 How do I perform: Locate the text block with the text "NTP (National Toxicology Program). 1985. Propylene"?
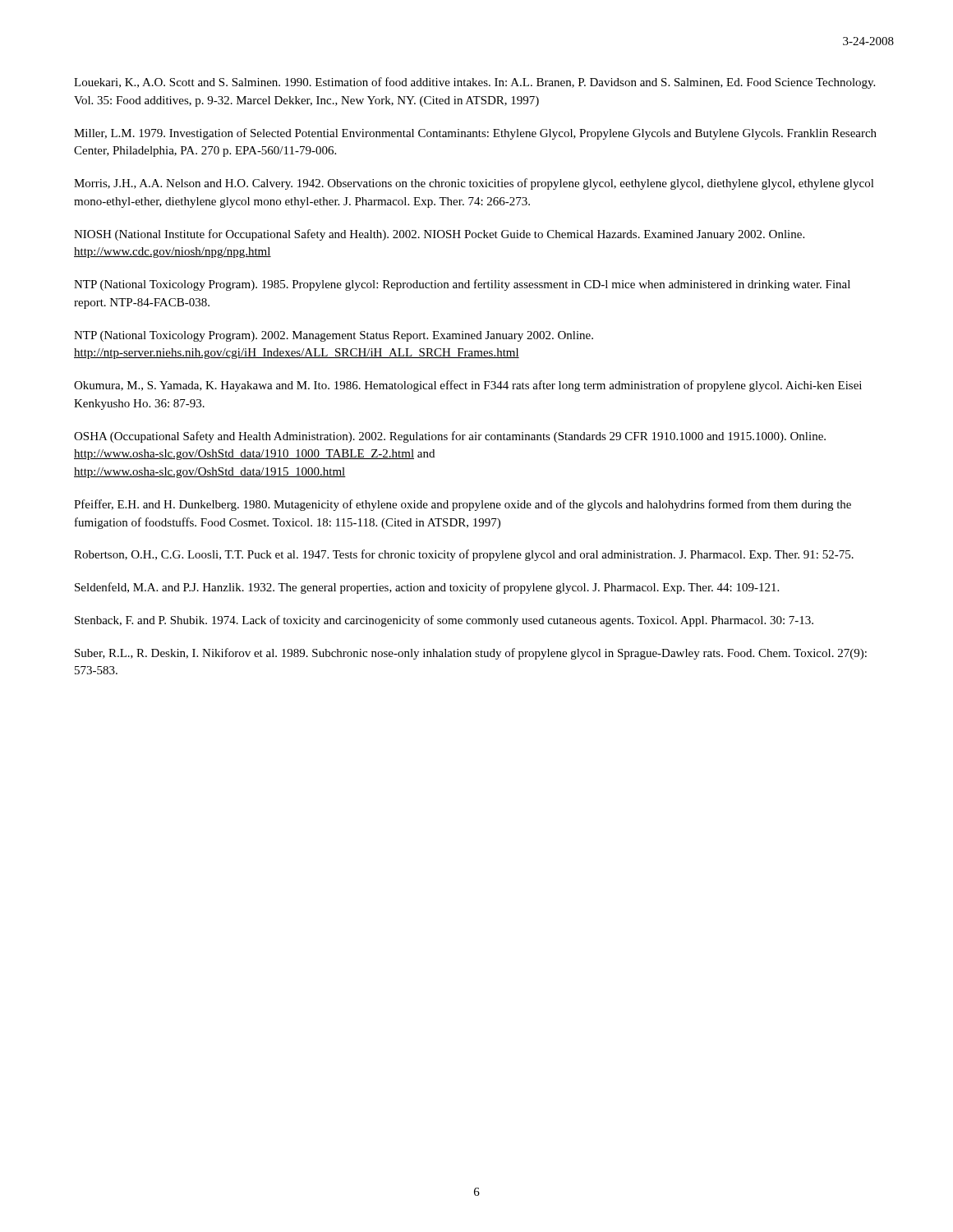click(x=462, y=293)
